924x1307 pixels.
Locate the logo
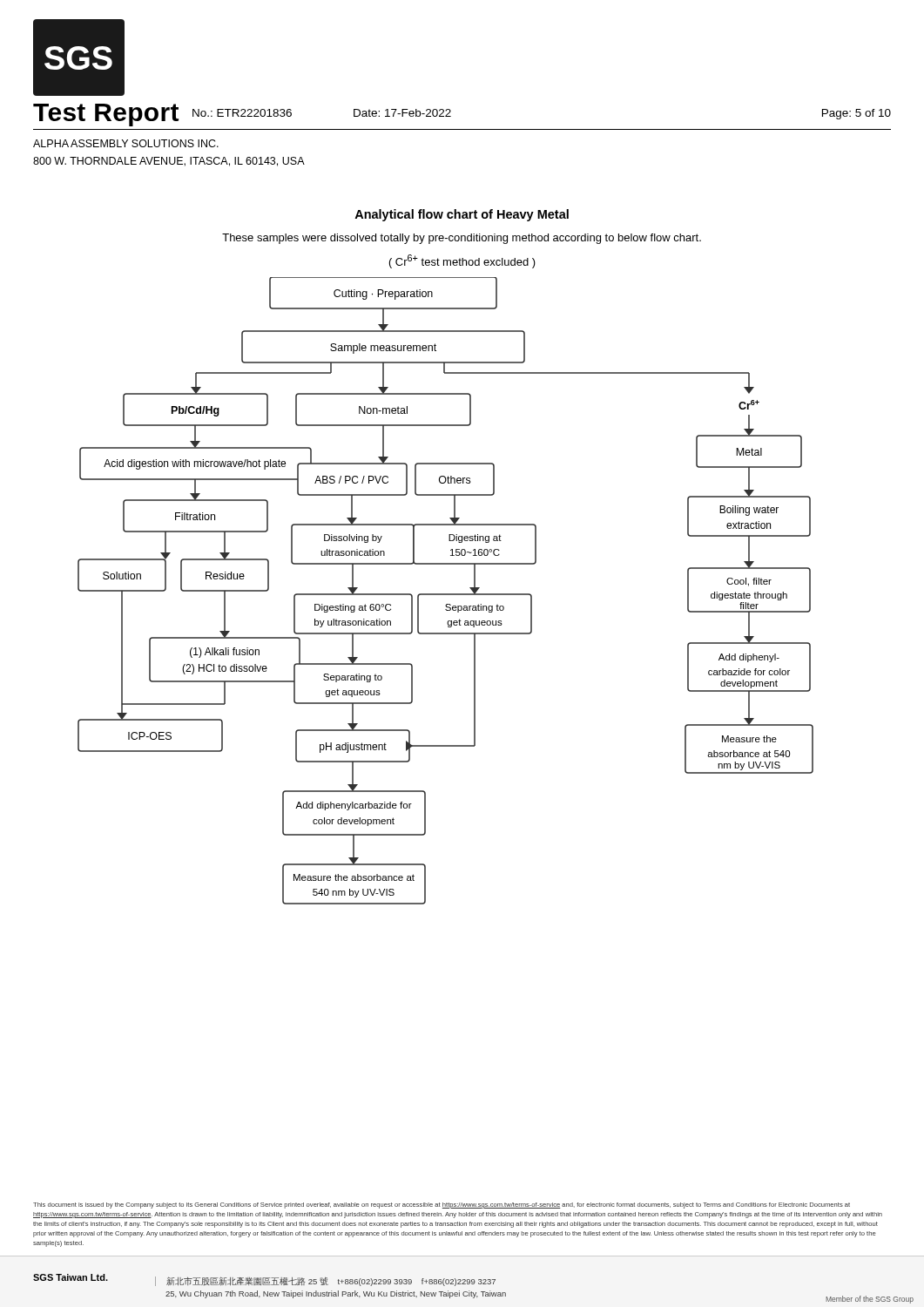pos(79,58)
